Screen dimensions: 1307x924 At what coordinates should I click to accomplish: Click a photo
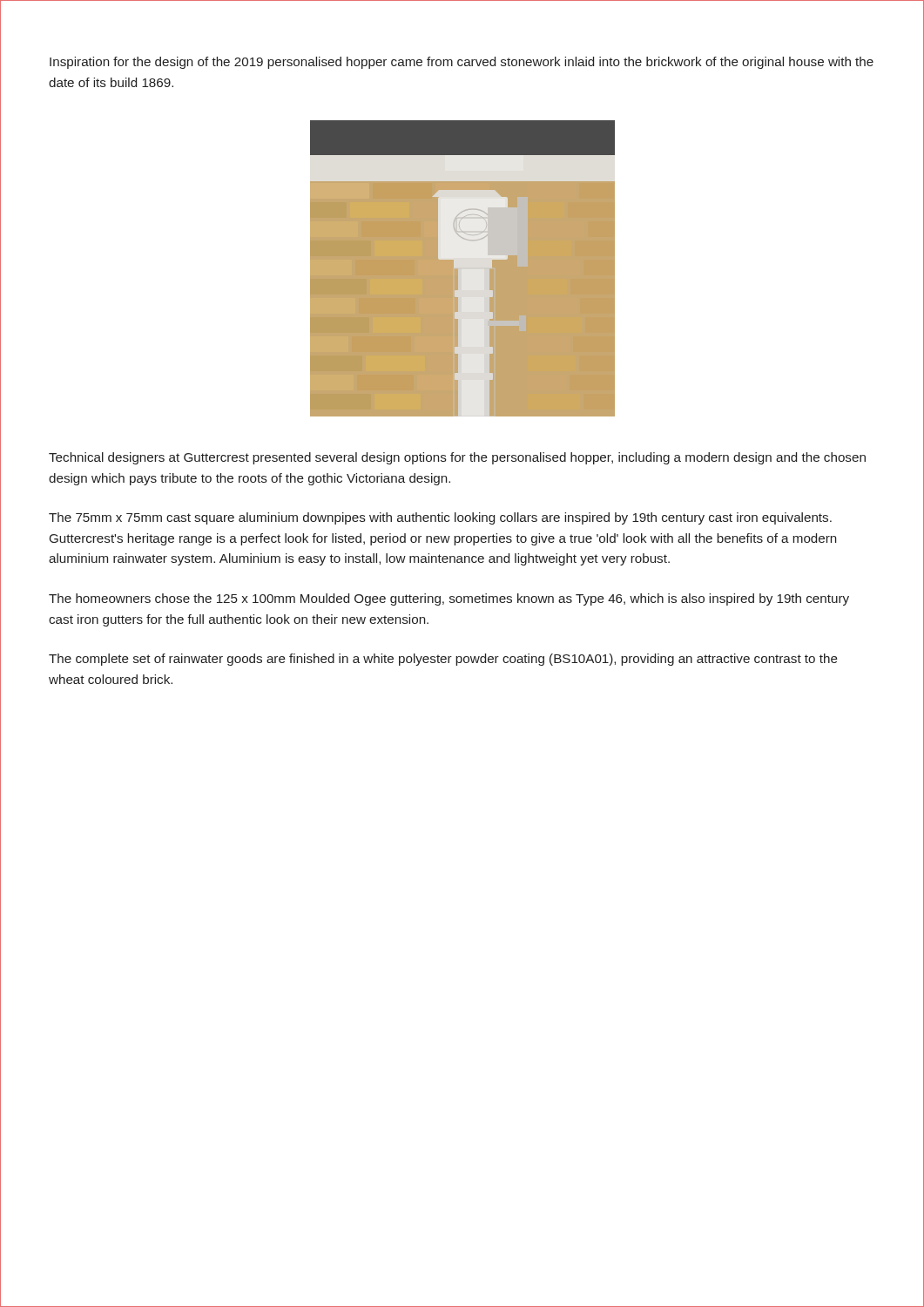pyautogui.click(x=462, y=270)
